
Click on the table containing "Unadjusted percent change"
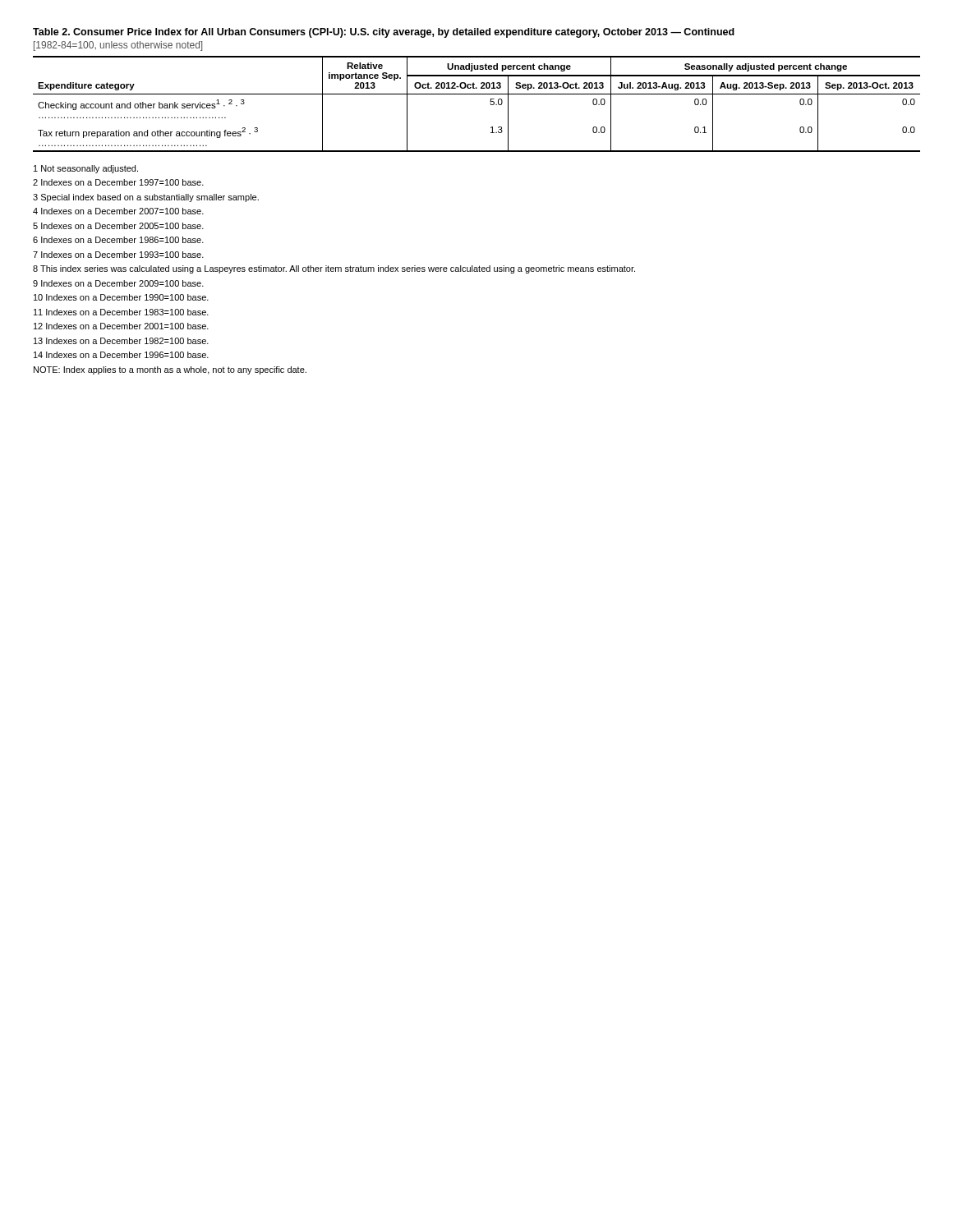point(476,104)
